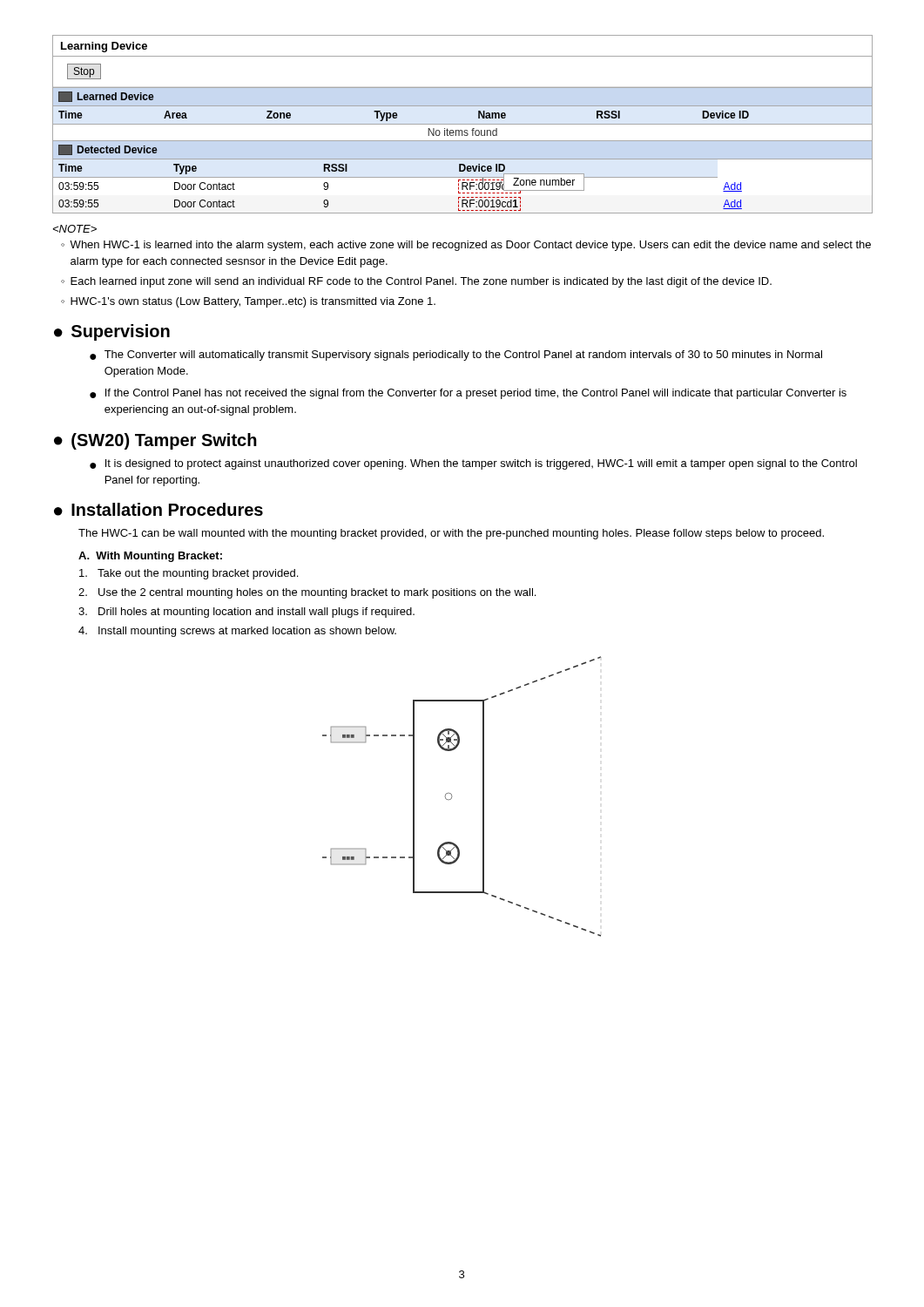The height and width of the screenshot is (1307, 924).
Task: Locate the text starting "● It is designed to protect against unauthorized"
Action: [x=480, y=472]
